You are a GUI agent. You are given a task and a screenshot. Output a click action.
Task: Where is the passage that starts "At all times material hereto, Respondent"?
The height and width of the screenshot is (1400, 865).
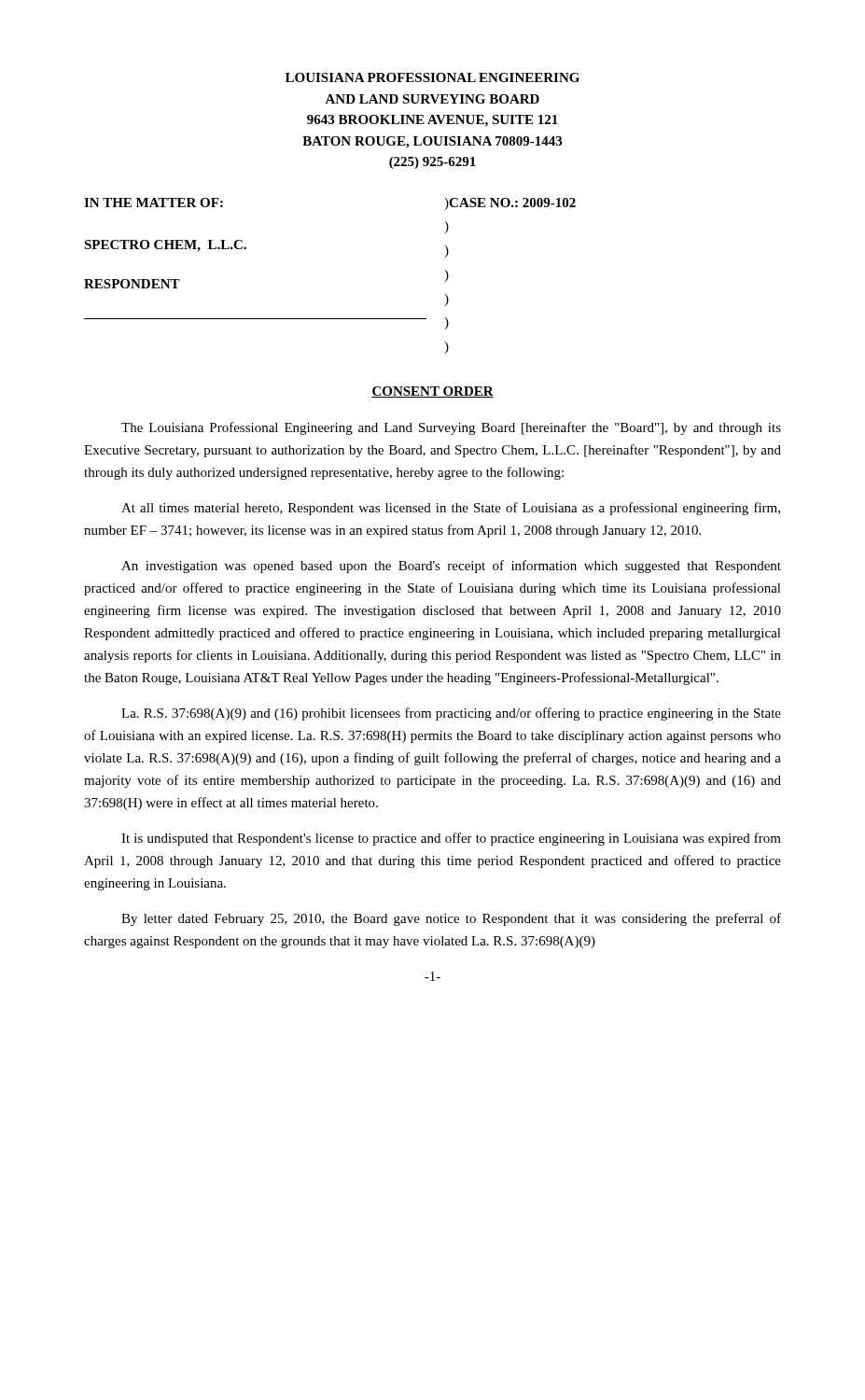(x=432, y=519)
